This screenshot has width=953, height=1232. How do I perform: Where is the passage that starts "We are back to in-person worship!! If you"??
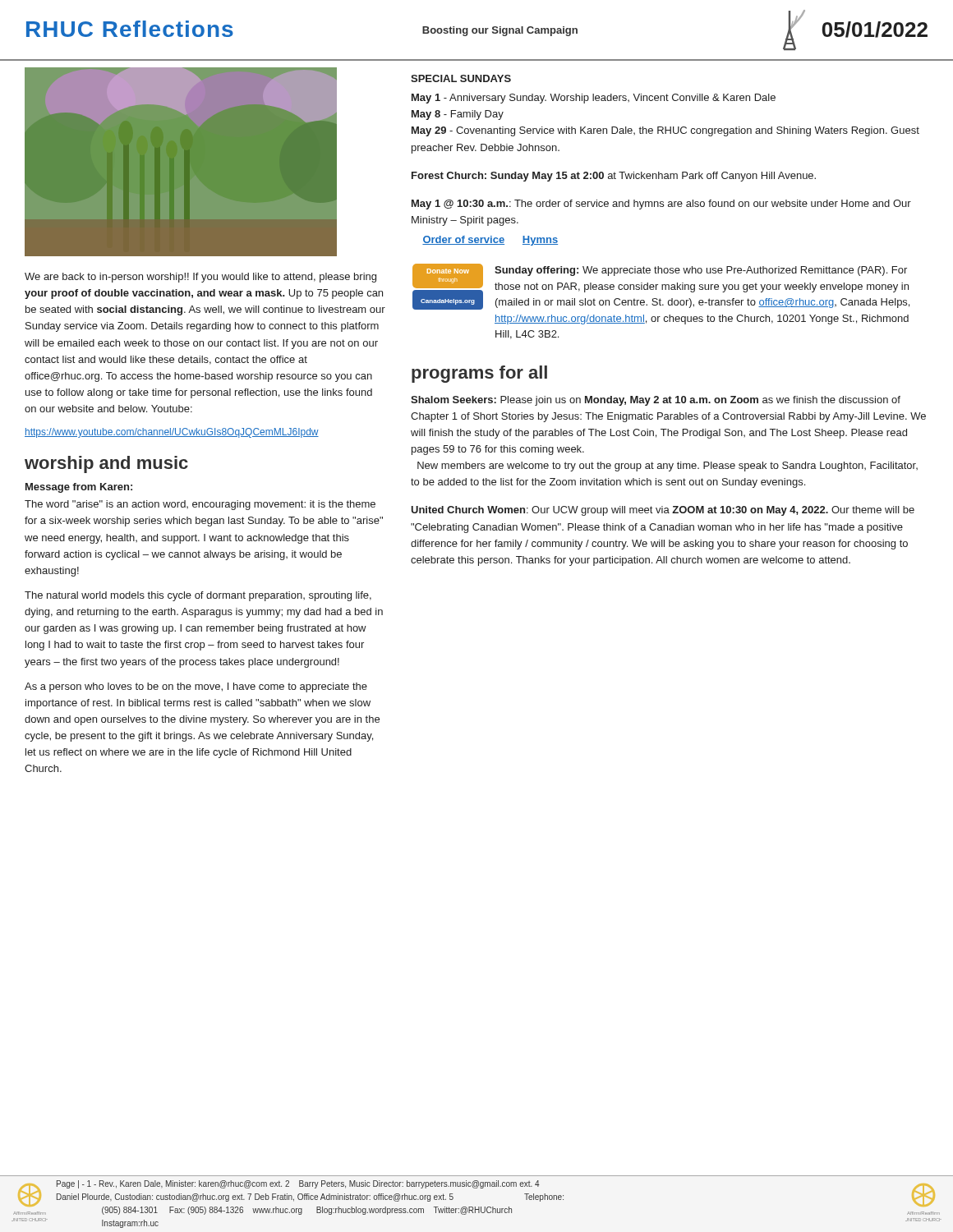coord(205,343)
